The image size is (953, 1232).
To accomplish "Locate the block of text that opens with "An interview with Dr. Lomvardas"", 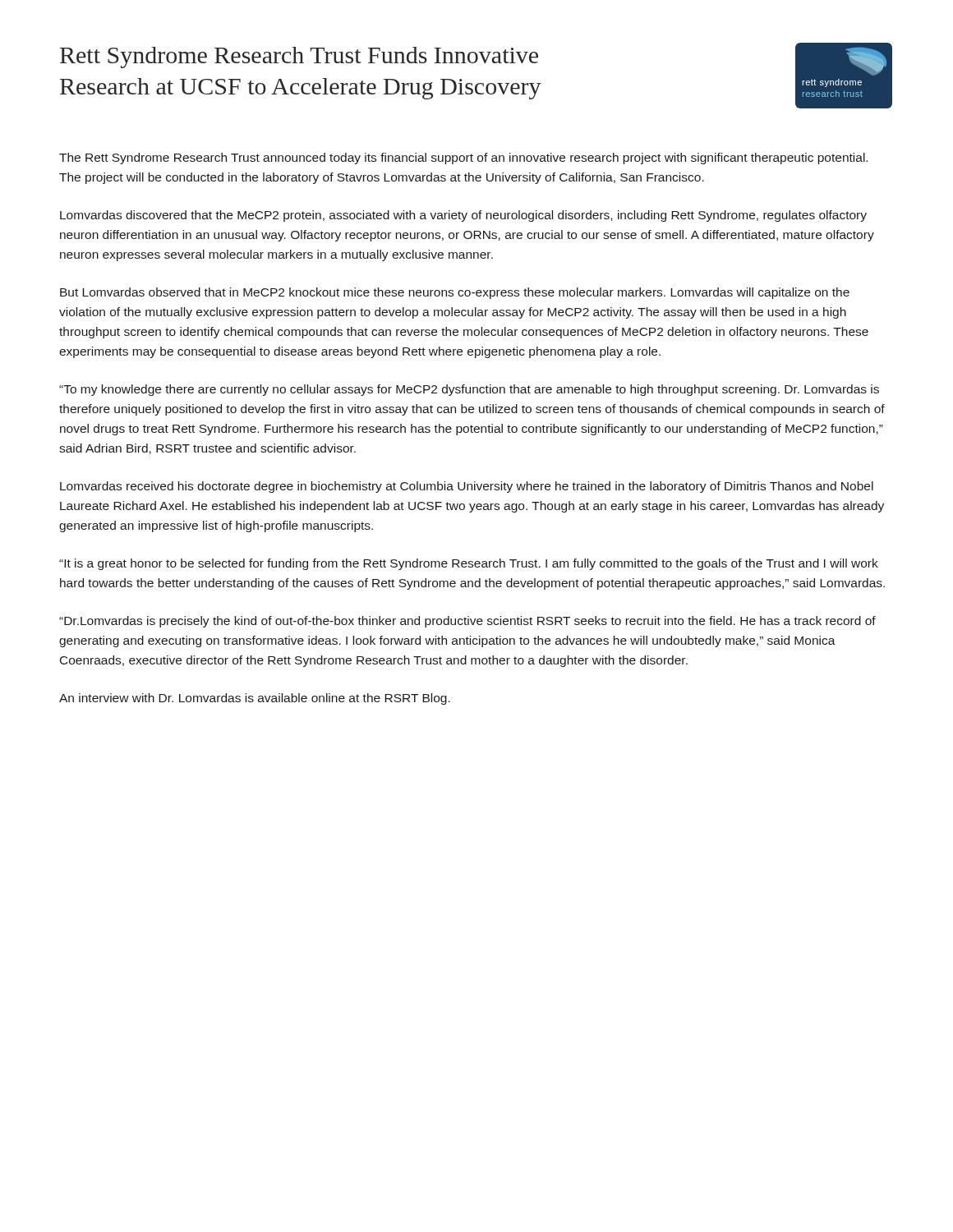I will (x=255, y=699).
